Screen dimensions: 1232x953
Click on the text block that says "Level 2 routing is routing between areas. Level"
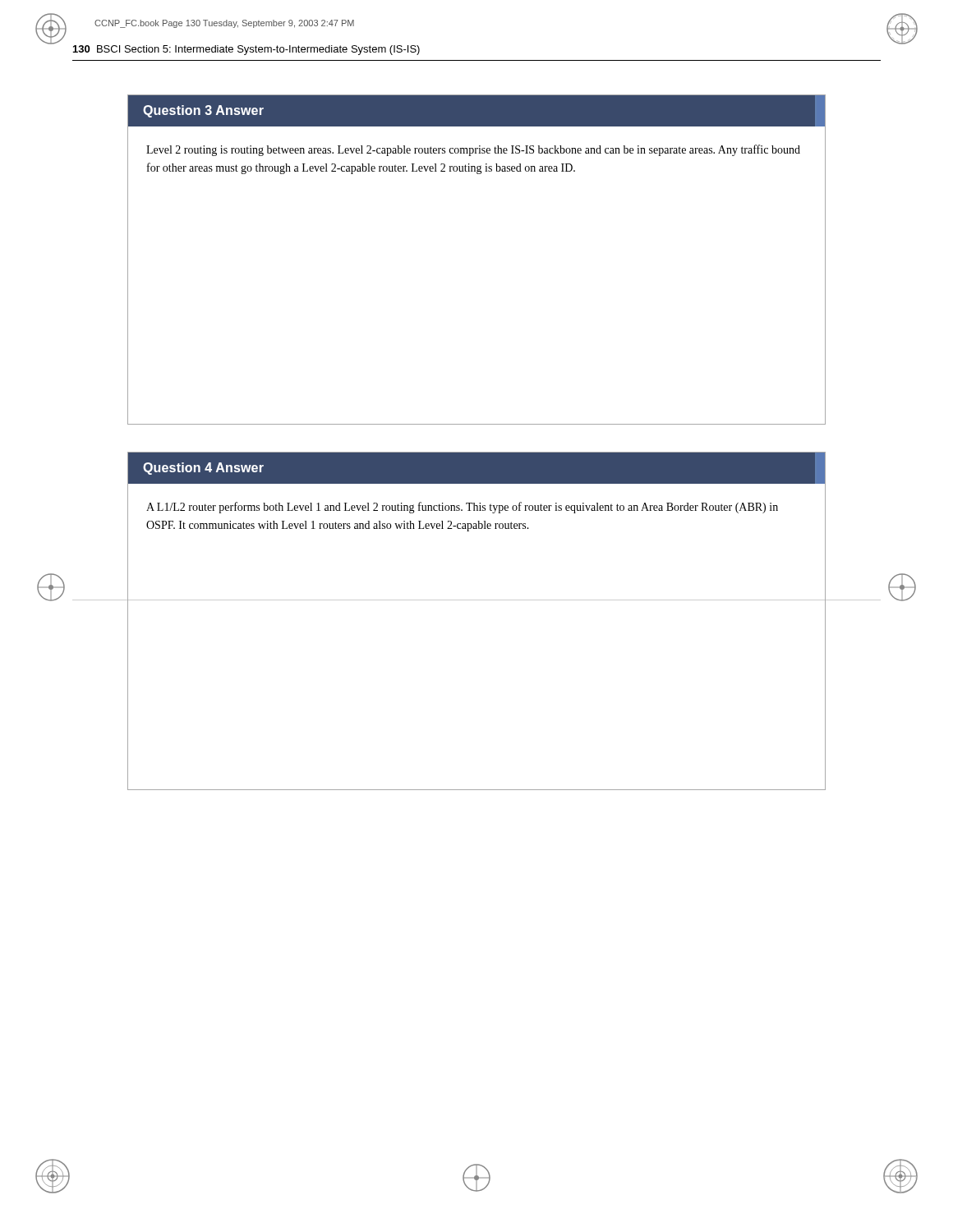click(x=473, y=159)
